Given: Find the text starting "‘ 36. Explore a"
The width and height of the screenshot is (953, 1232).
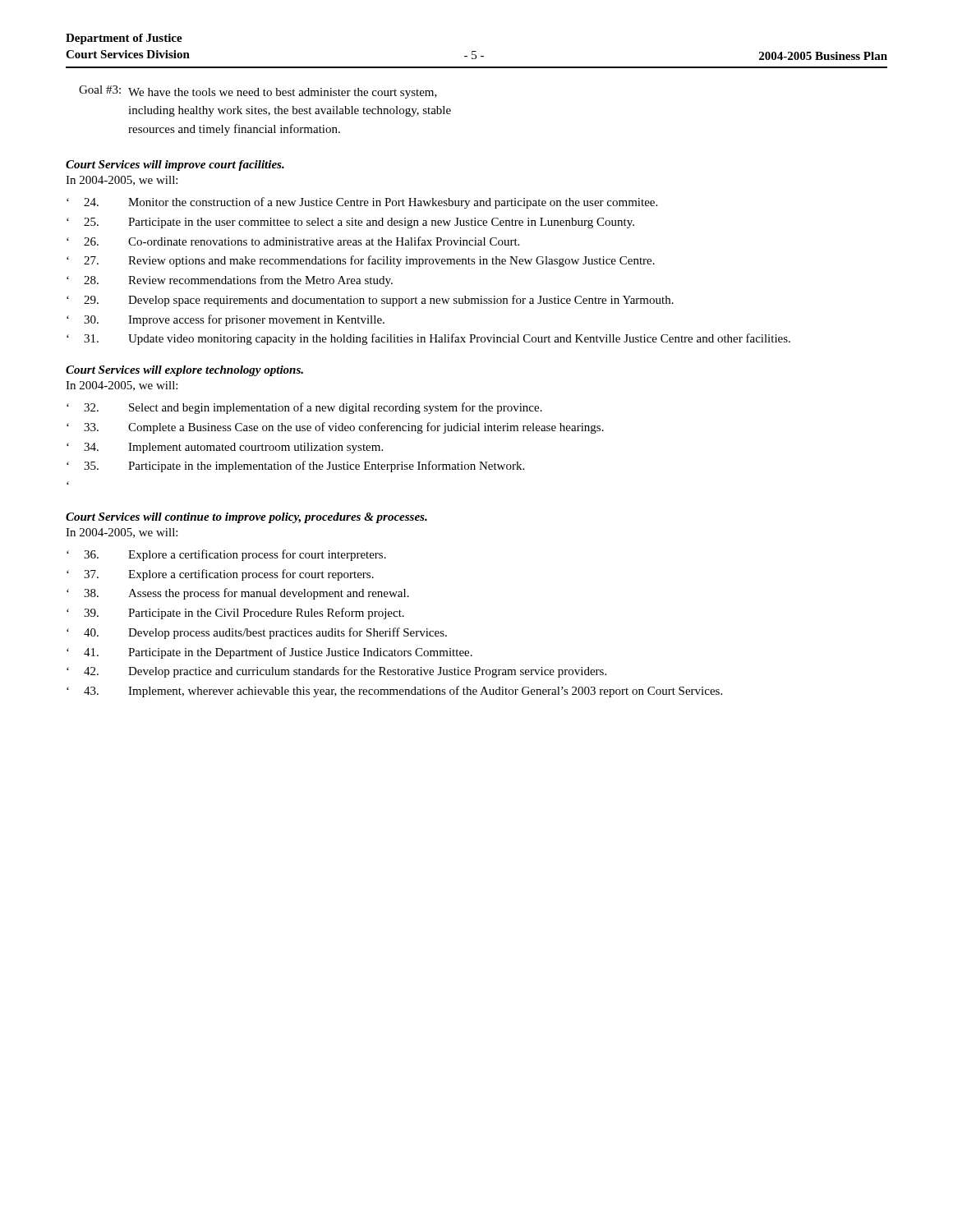Looking at the screenshot, I should click(x=226, y=555).
